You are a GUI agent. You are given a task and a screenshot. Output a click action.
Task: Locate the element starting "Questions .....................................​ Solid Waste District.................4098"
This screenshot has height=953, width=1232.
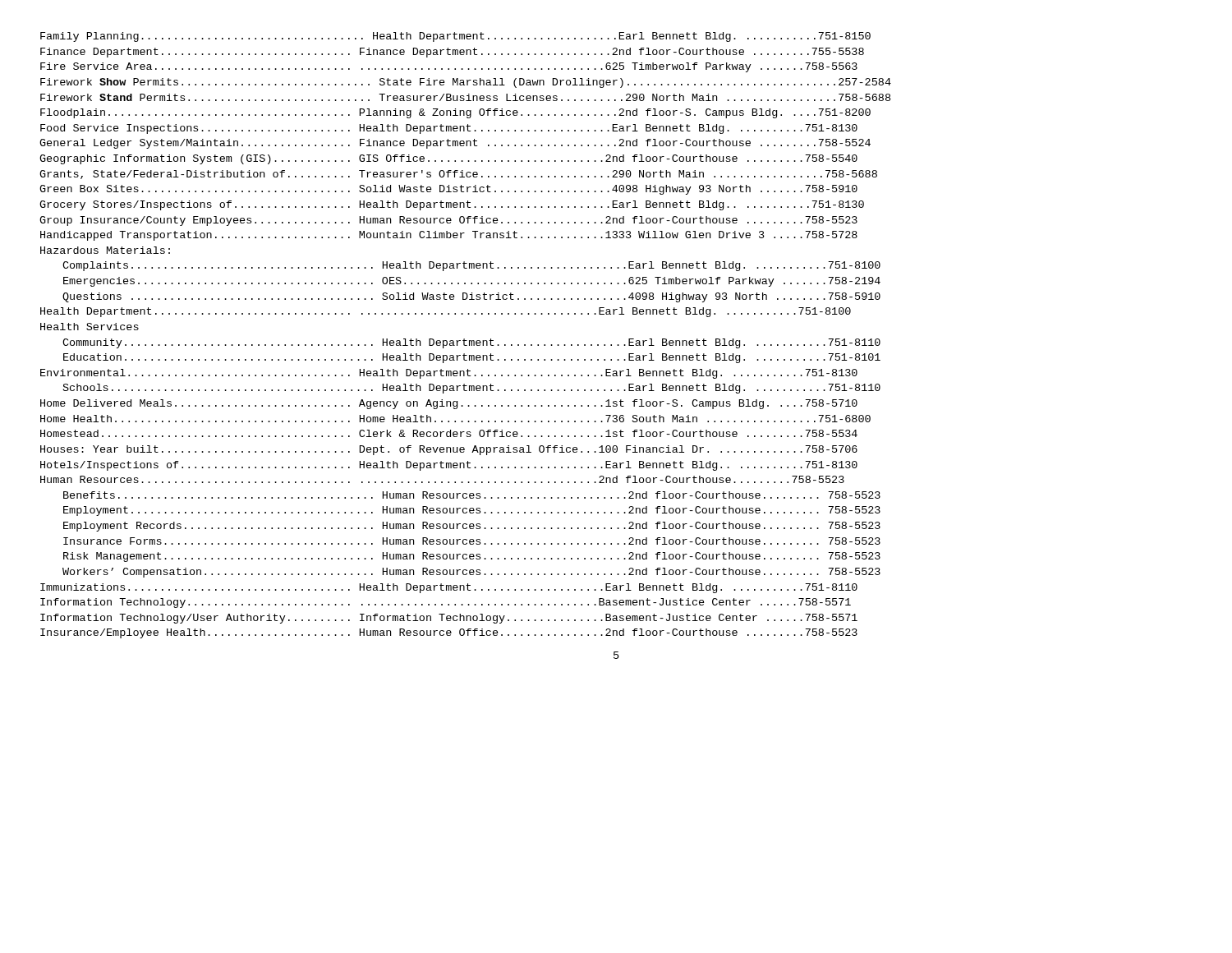[472, 297]
